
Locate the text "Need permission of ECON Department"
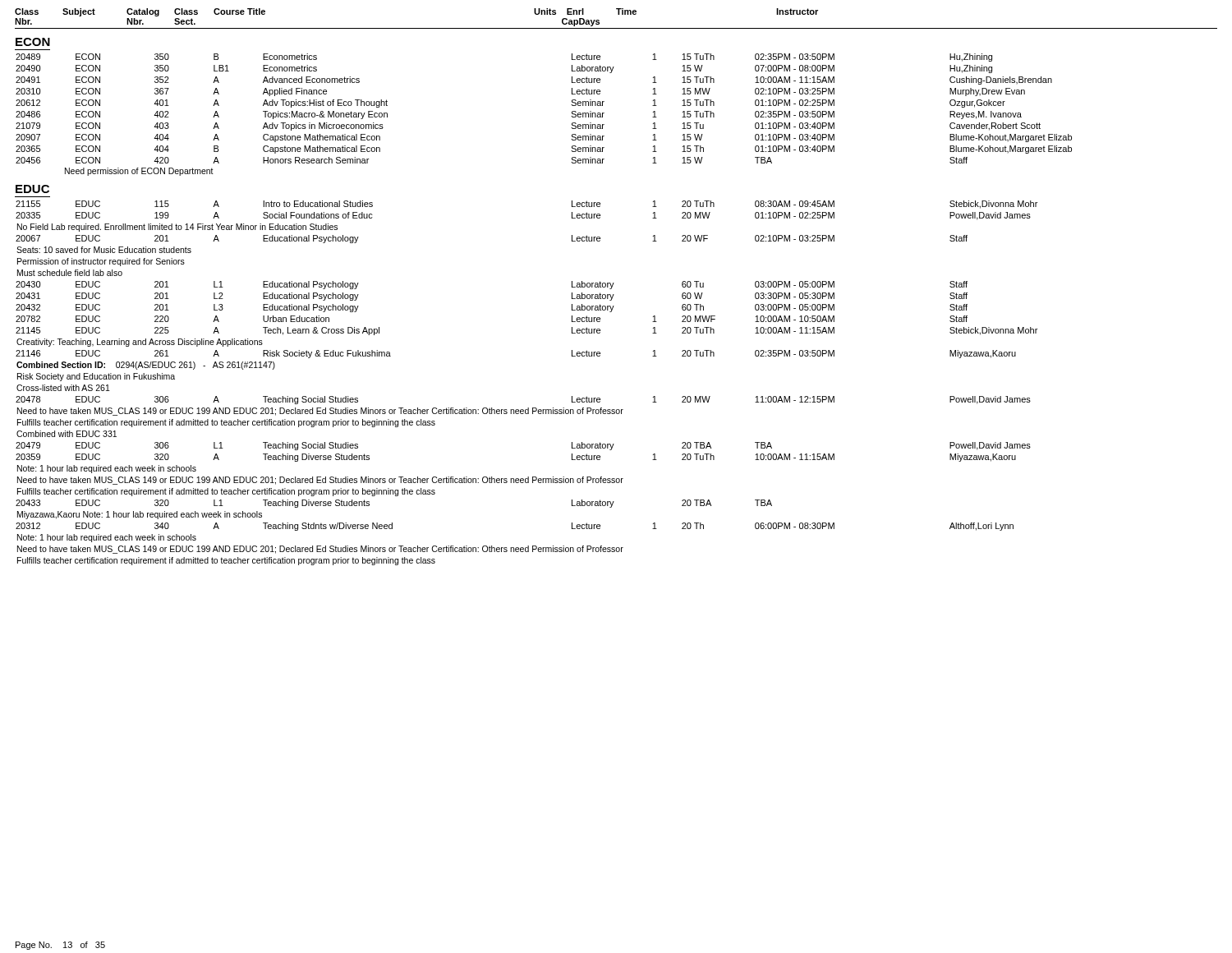click(x=139, y=171)
